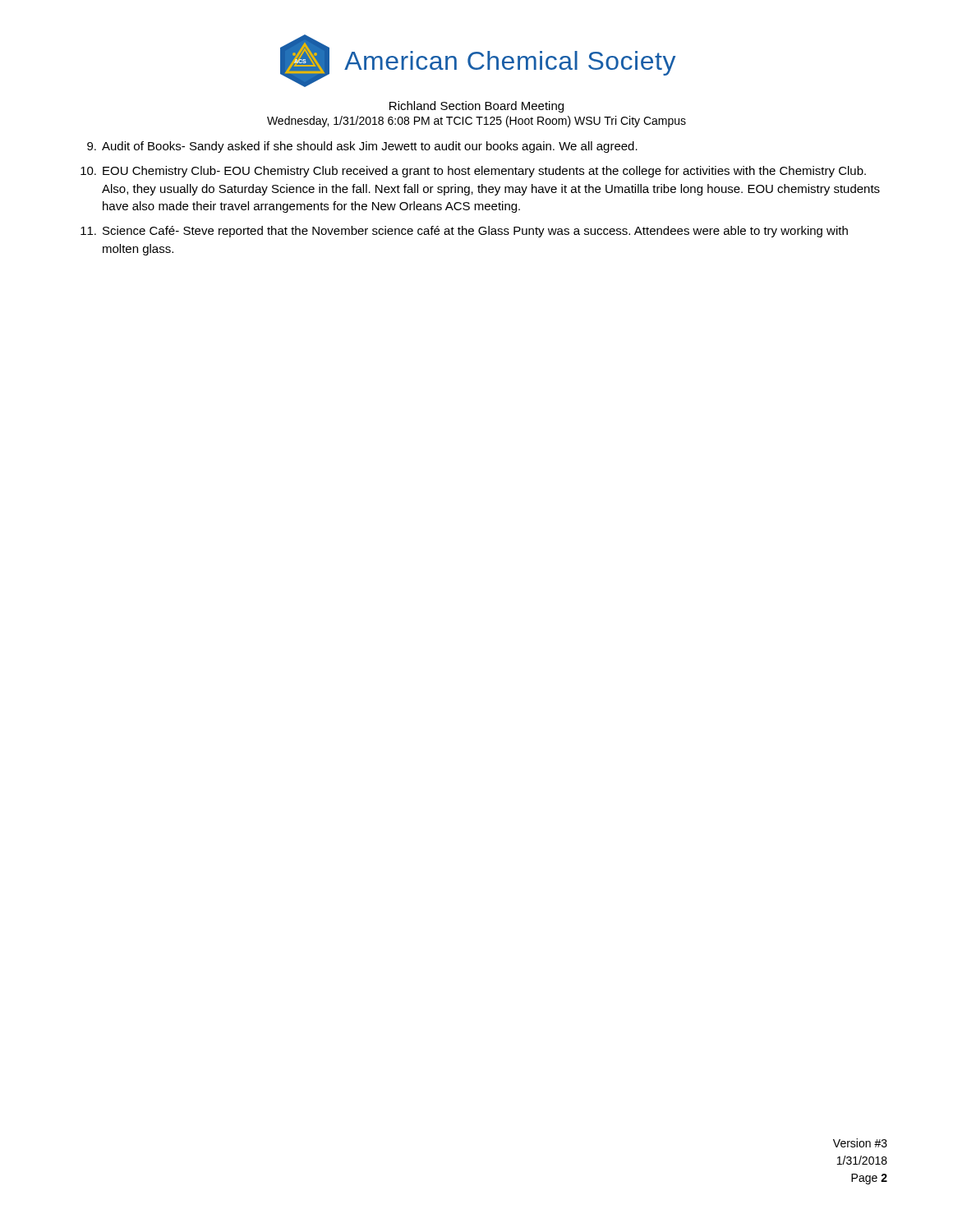This screenshot has width=953, height=1232.
Task: Point to "Richland Section Board Meeting"
Action: coord(476,106)
